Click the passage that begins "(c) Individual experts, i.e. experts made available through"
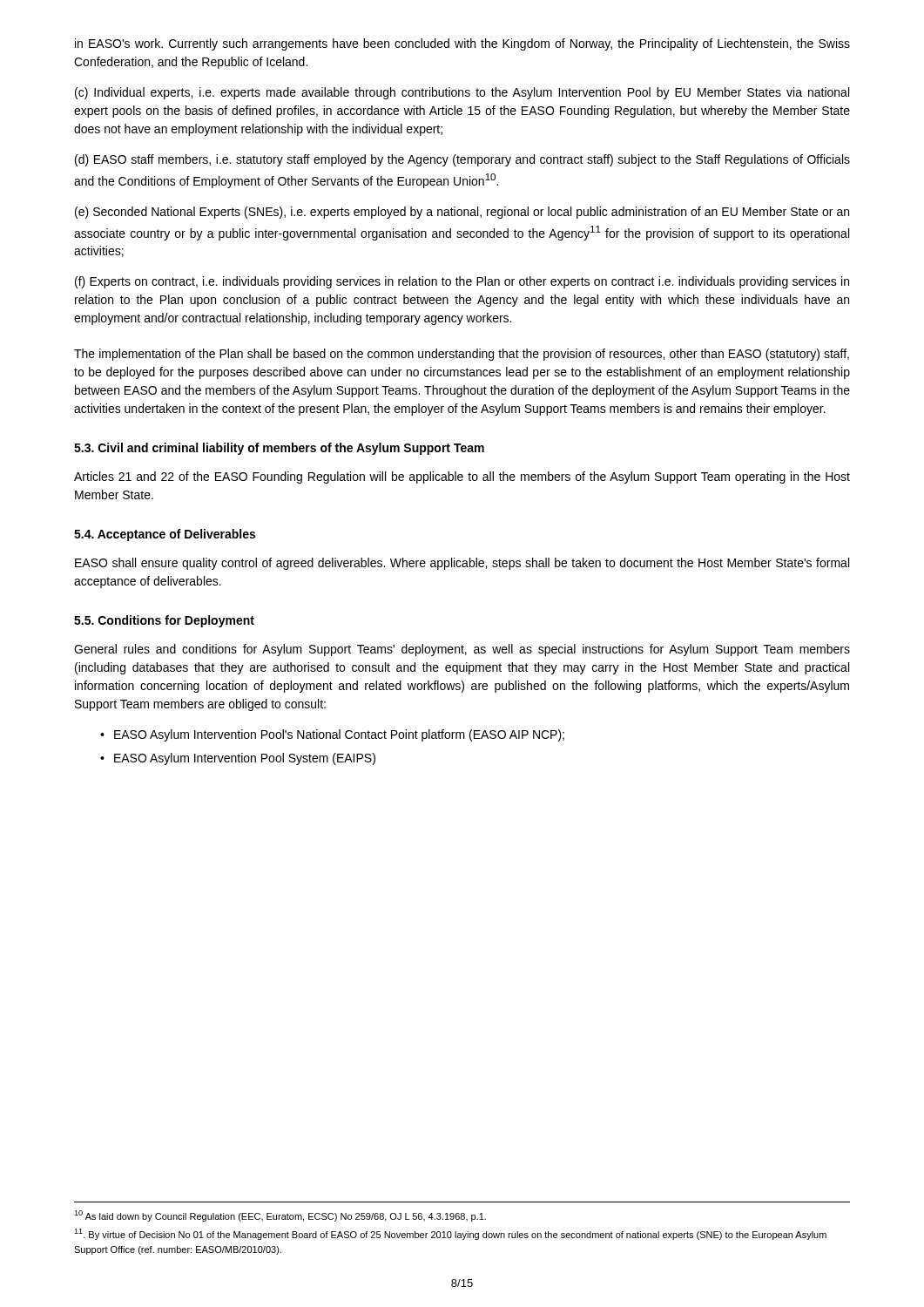 [462, 111]
